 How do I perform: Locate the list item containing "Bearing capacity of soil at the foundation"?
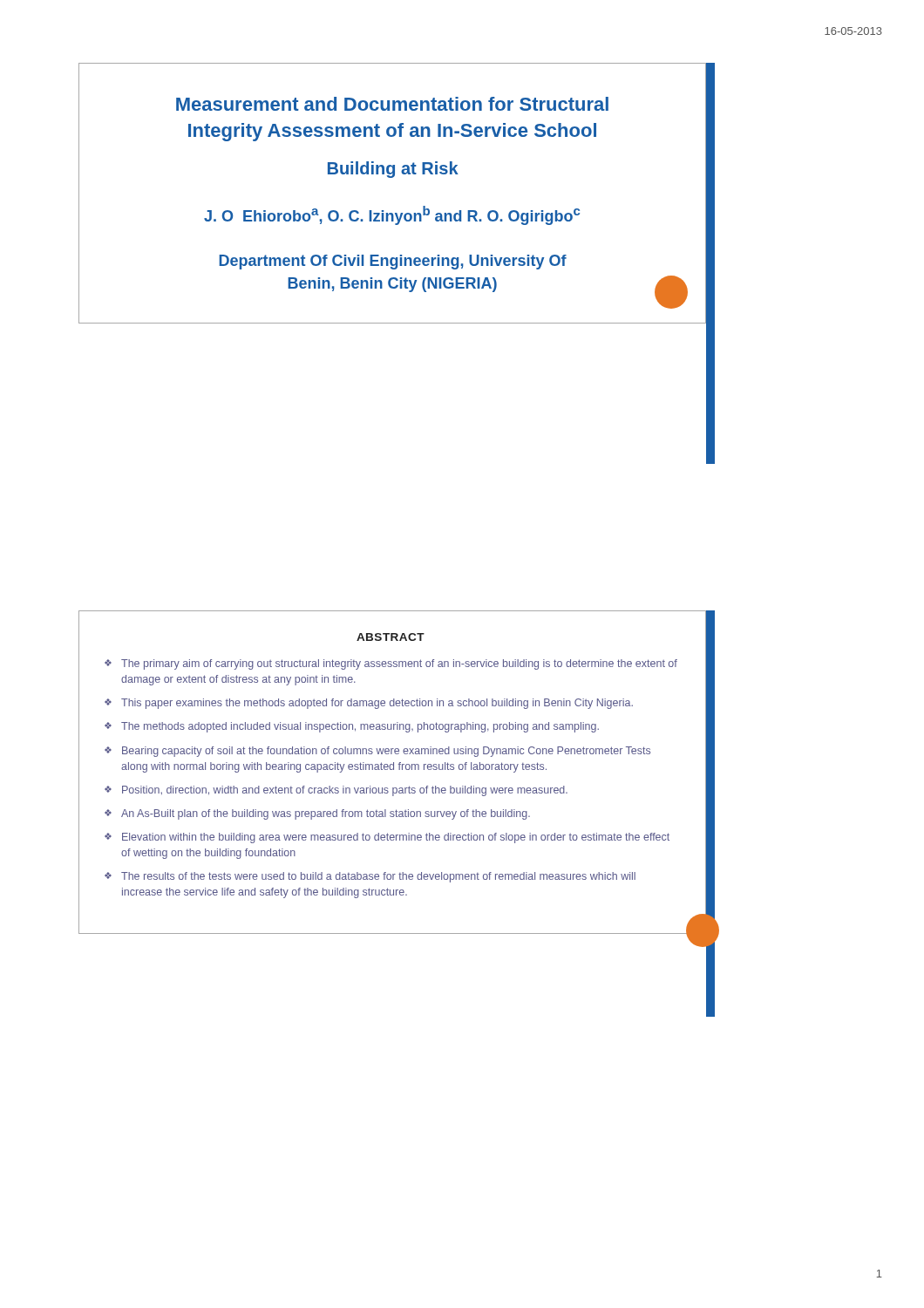[x=386, y=758]
